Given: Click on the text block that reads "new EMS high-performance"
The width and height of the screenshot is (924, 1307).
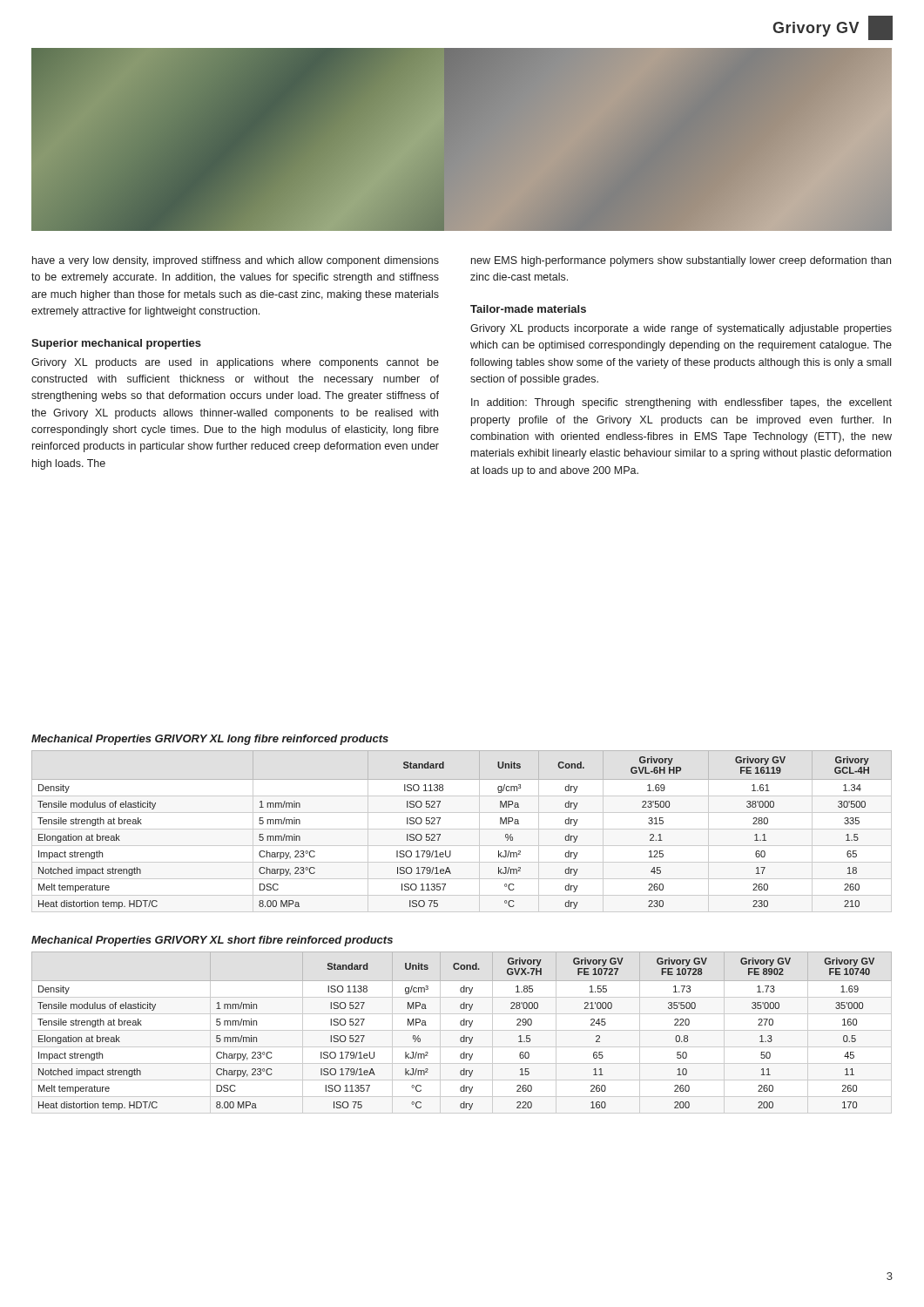Looking at the screenshot, I should (x=681, y=269).
